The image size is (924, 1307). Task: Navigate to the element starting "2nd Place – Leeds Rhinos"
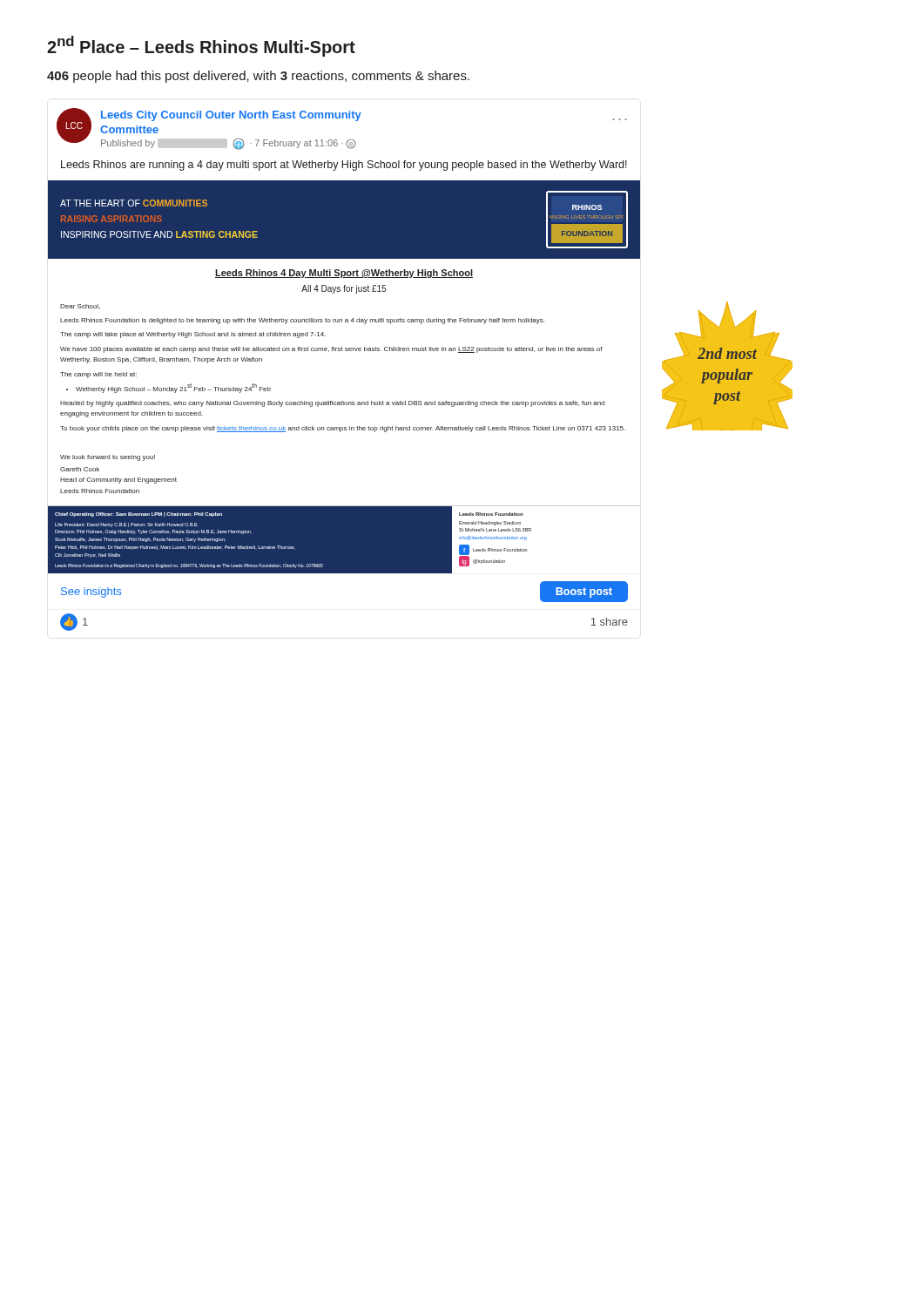[x=201, y=45]
